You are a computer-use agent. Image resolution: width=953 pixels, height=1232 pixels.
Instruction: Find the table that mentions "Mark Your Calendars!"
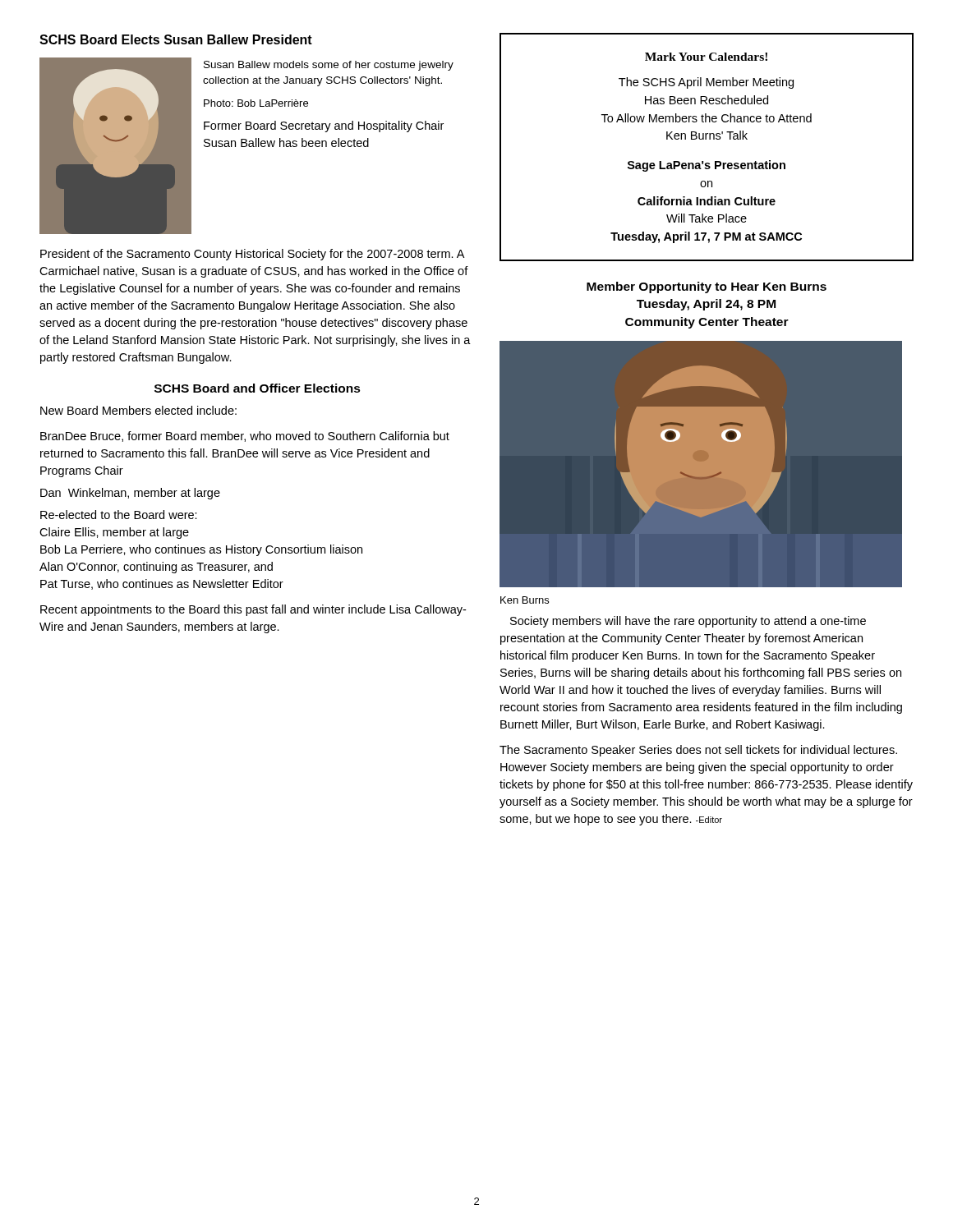(707, 147)
